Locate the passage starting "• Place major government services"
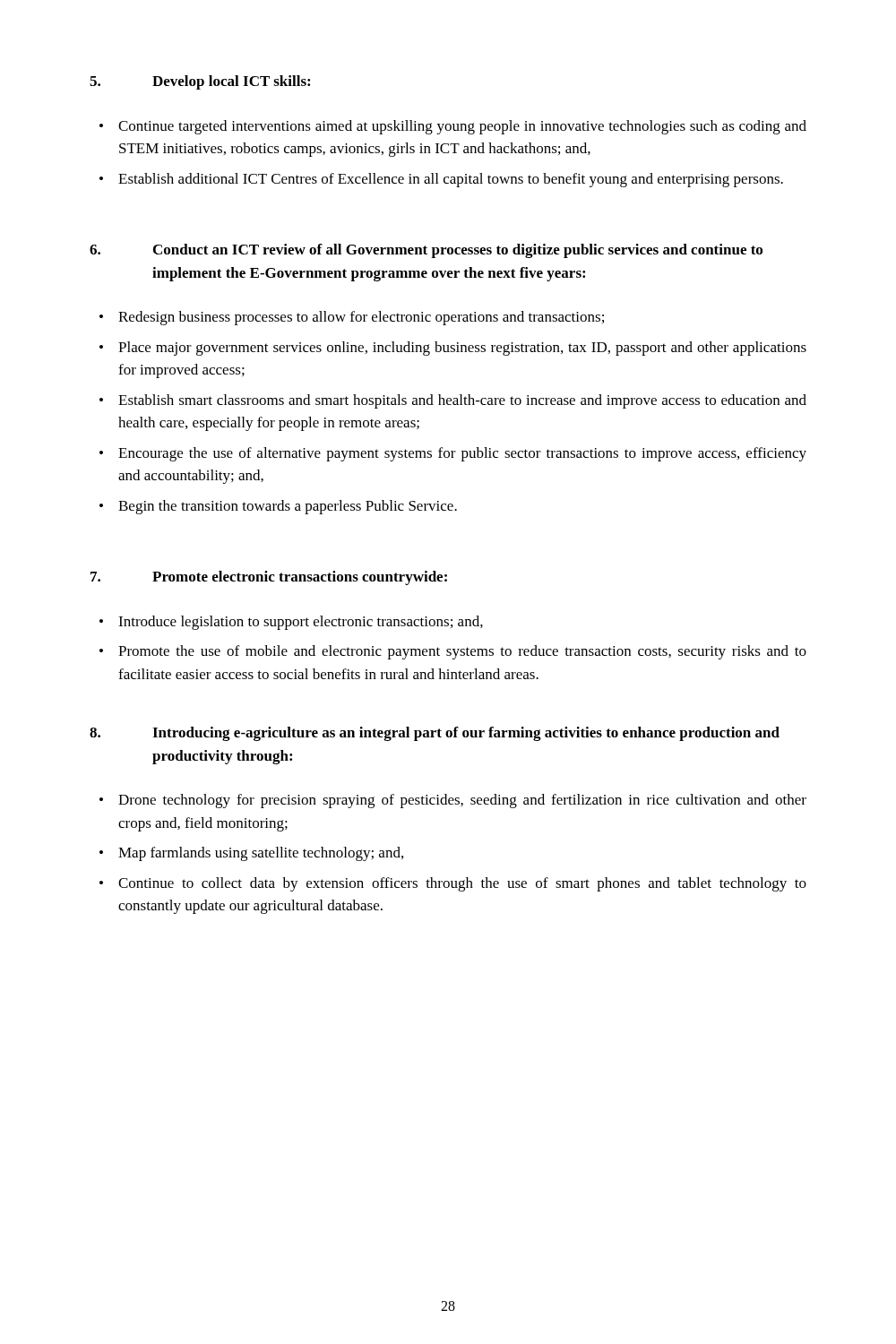This screenshot has width=896, height=1344. (x=452, y=358)
